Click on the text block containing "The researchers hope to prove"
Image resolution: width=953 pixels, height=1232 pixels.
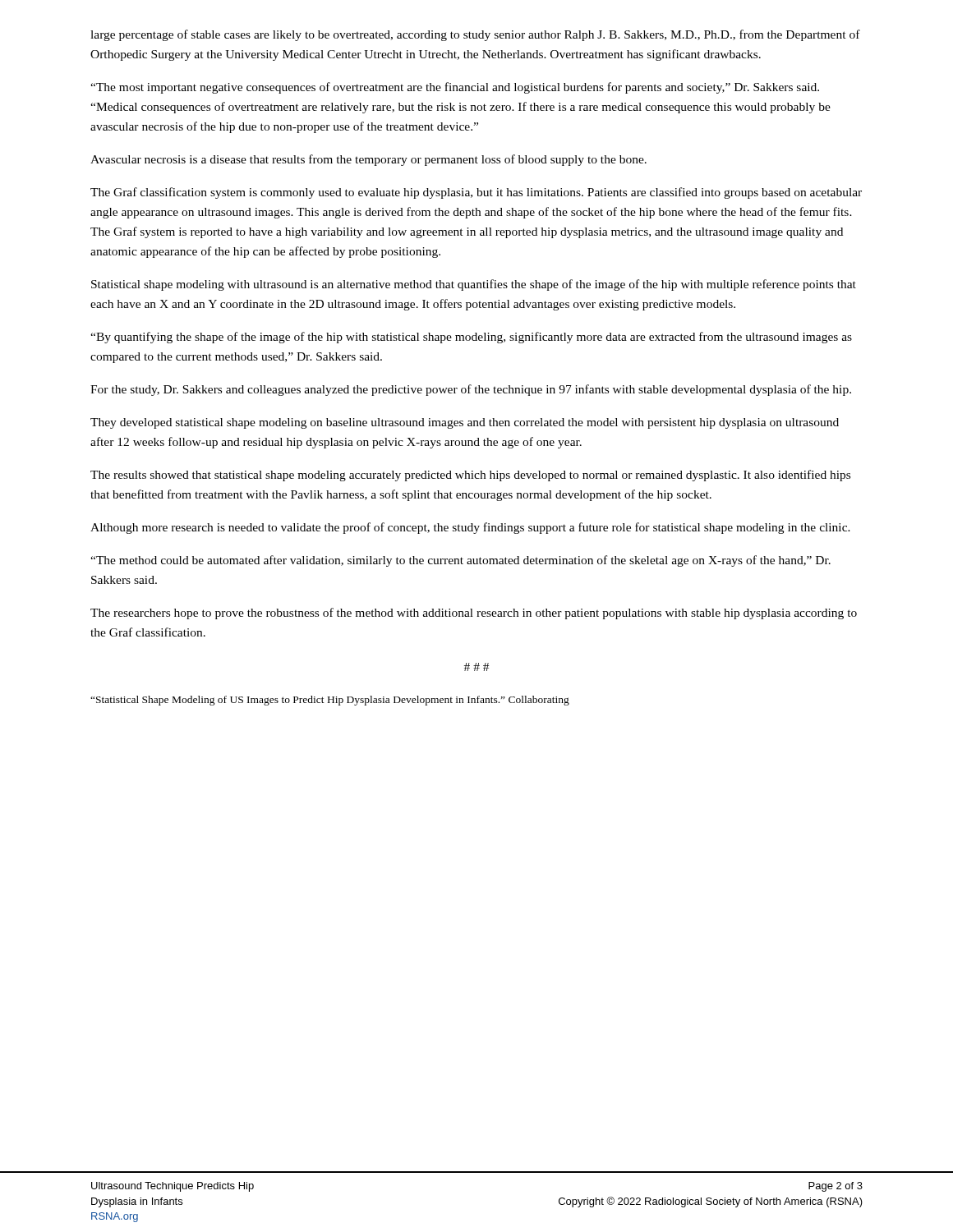(474, 622)
